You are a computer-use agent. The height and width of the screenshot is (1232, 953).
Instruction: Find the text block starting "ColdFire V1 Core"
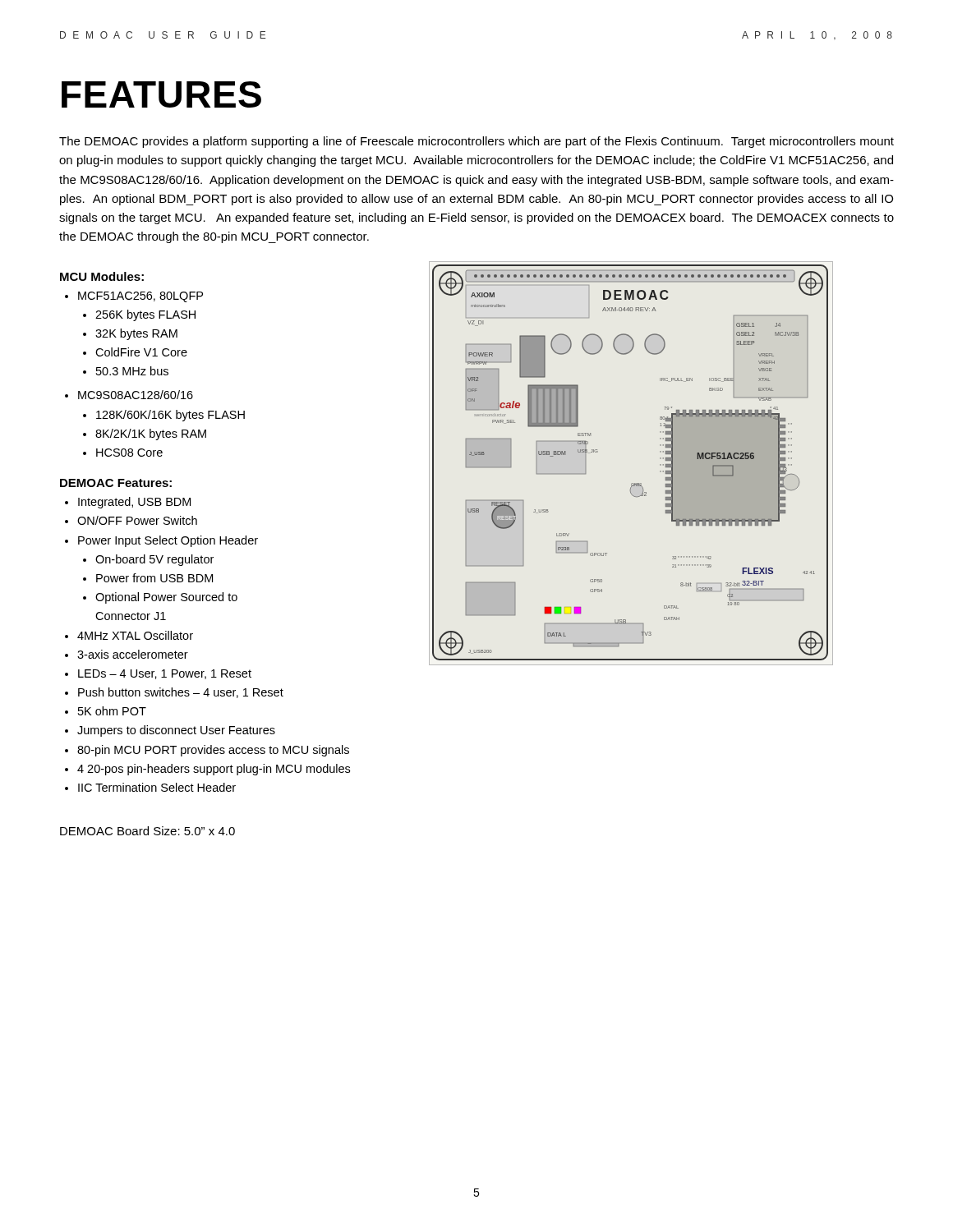(x=141, y=352)
